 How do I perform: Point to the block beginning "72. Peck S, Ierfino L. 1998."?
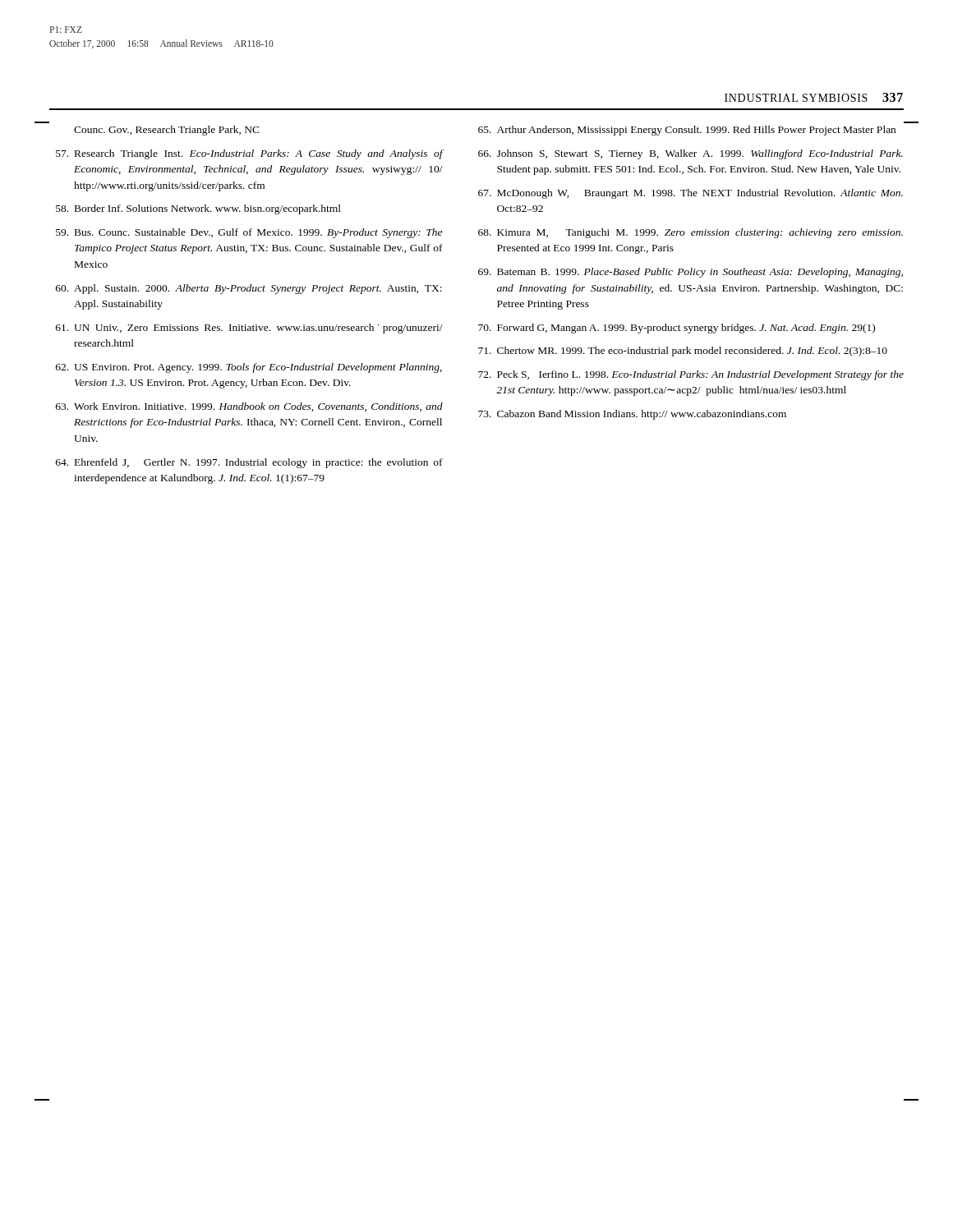point(688,382)
